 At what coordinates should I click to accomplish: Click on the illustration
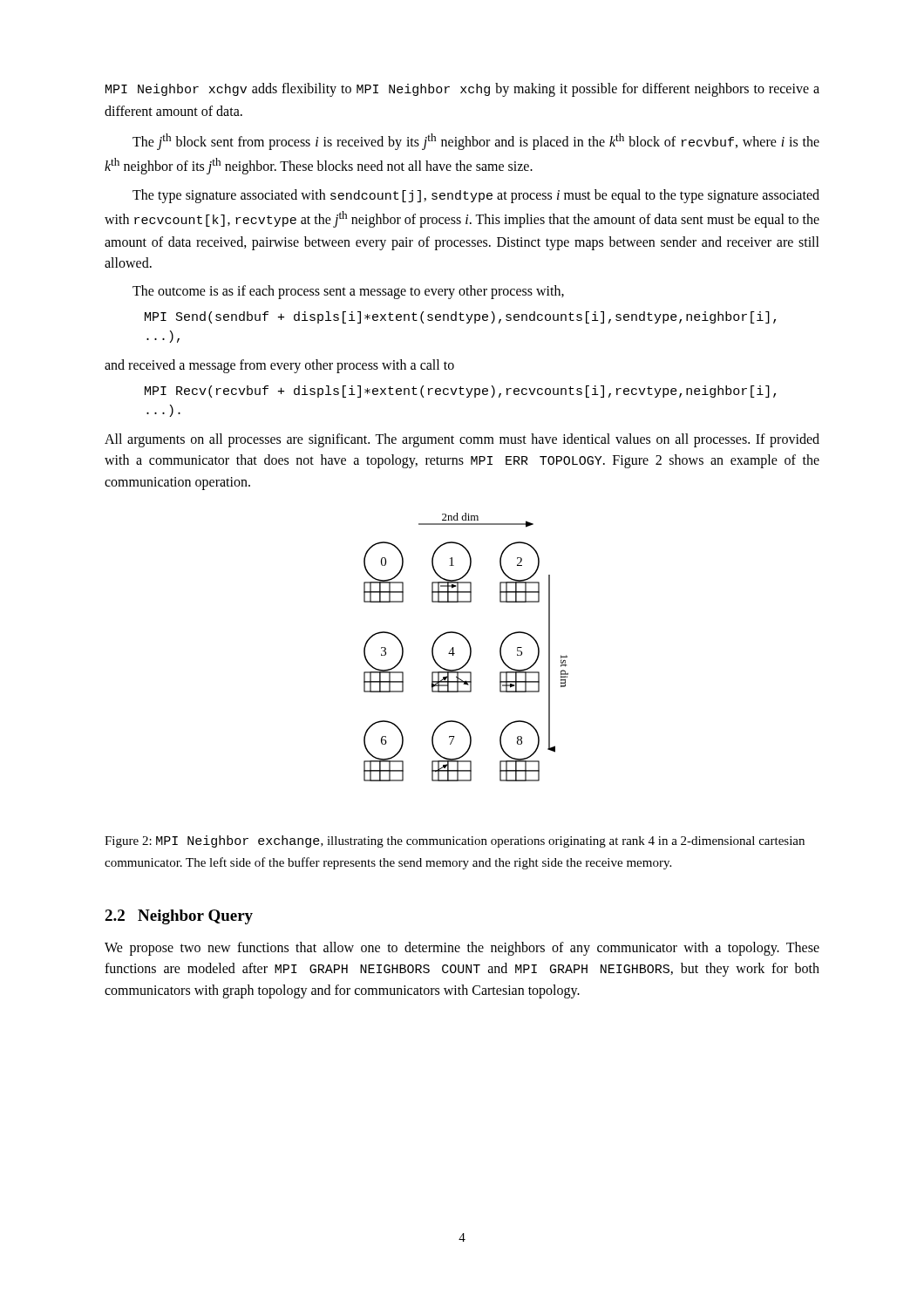coord(462,667)
